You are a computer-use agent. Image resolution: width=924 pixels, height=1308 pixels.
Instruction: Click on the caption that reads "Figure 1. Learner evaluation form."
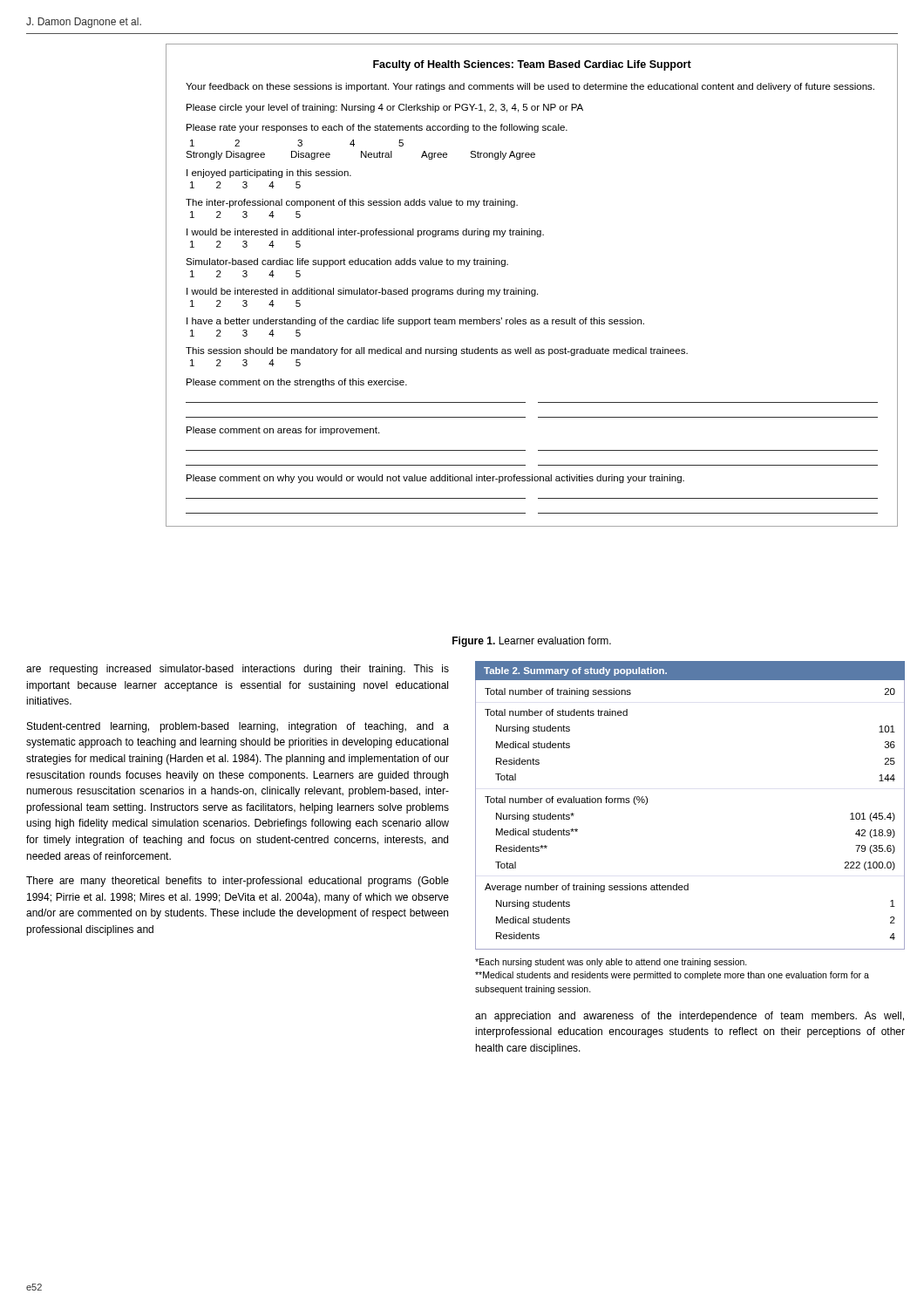tap(532, 641)
